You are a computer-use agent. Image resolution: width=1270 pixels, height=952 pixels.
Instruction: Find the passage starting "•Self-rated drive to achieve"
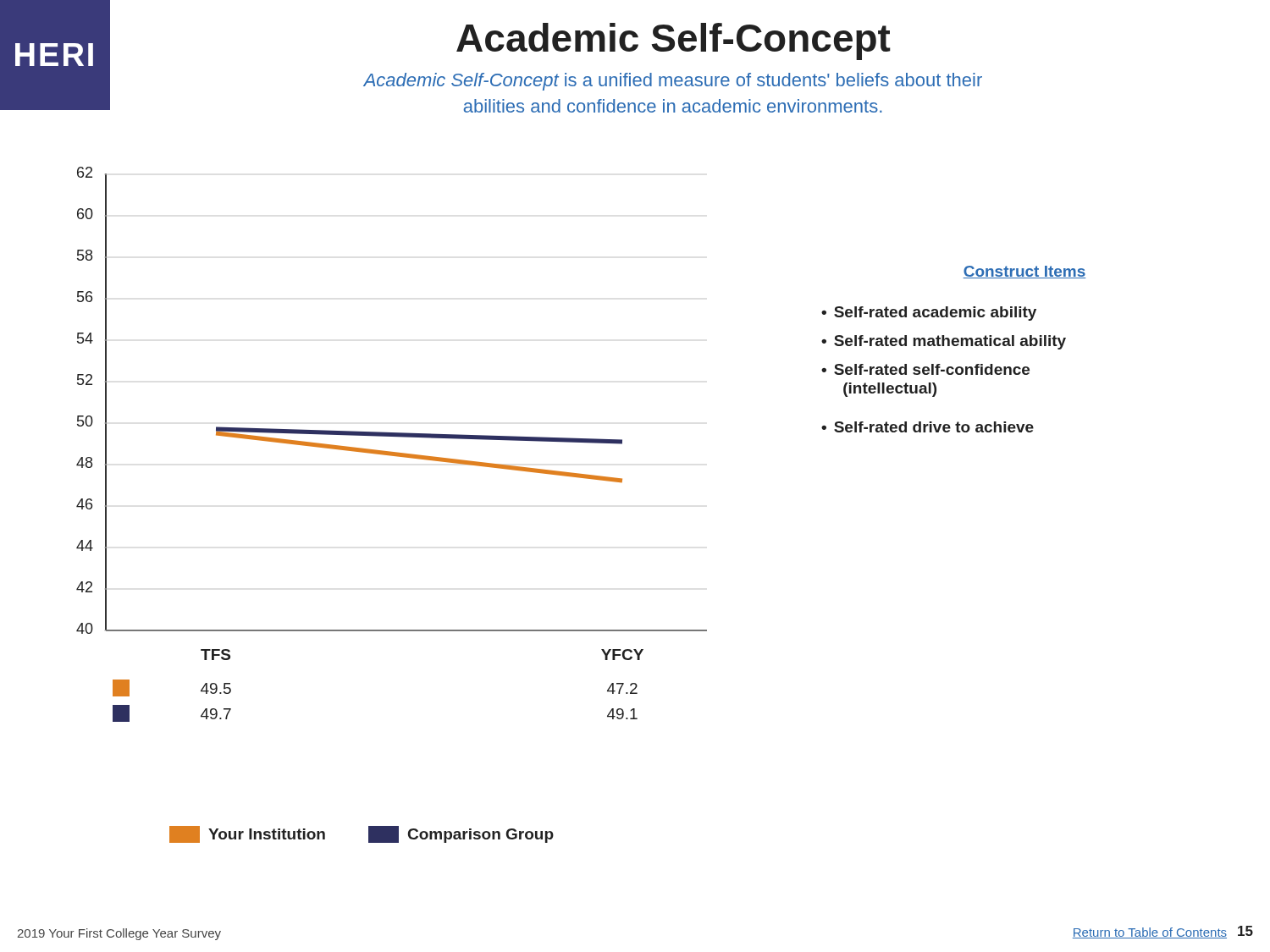pos(928,427)
